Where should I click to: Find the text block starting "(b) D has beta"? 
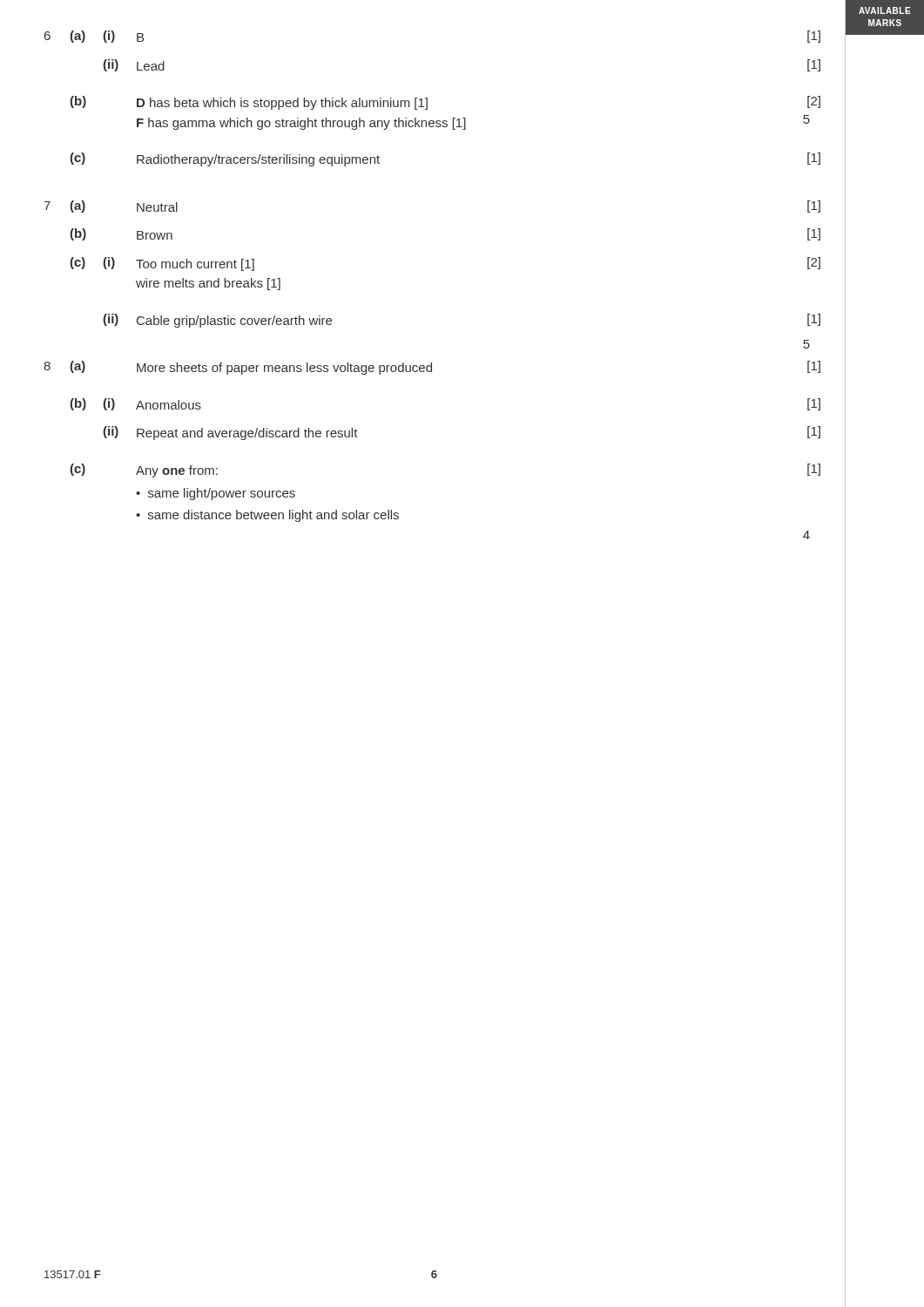tap(436, 112)
